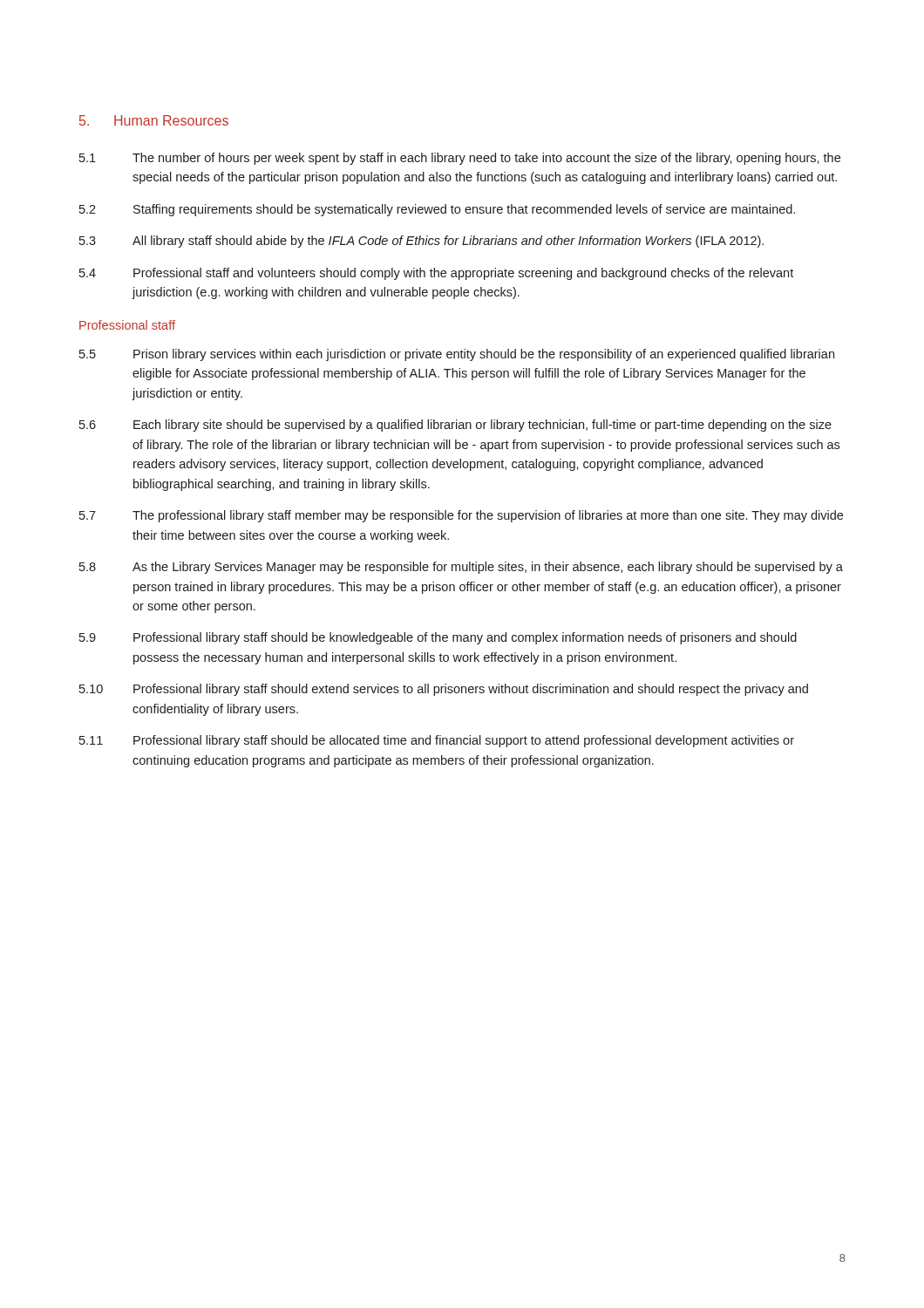Select the passage starting "5.11 Professional library staff should"
The width and height of the screenshot is (924, 1308).
tap(462, 751)
